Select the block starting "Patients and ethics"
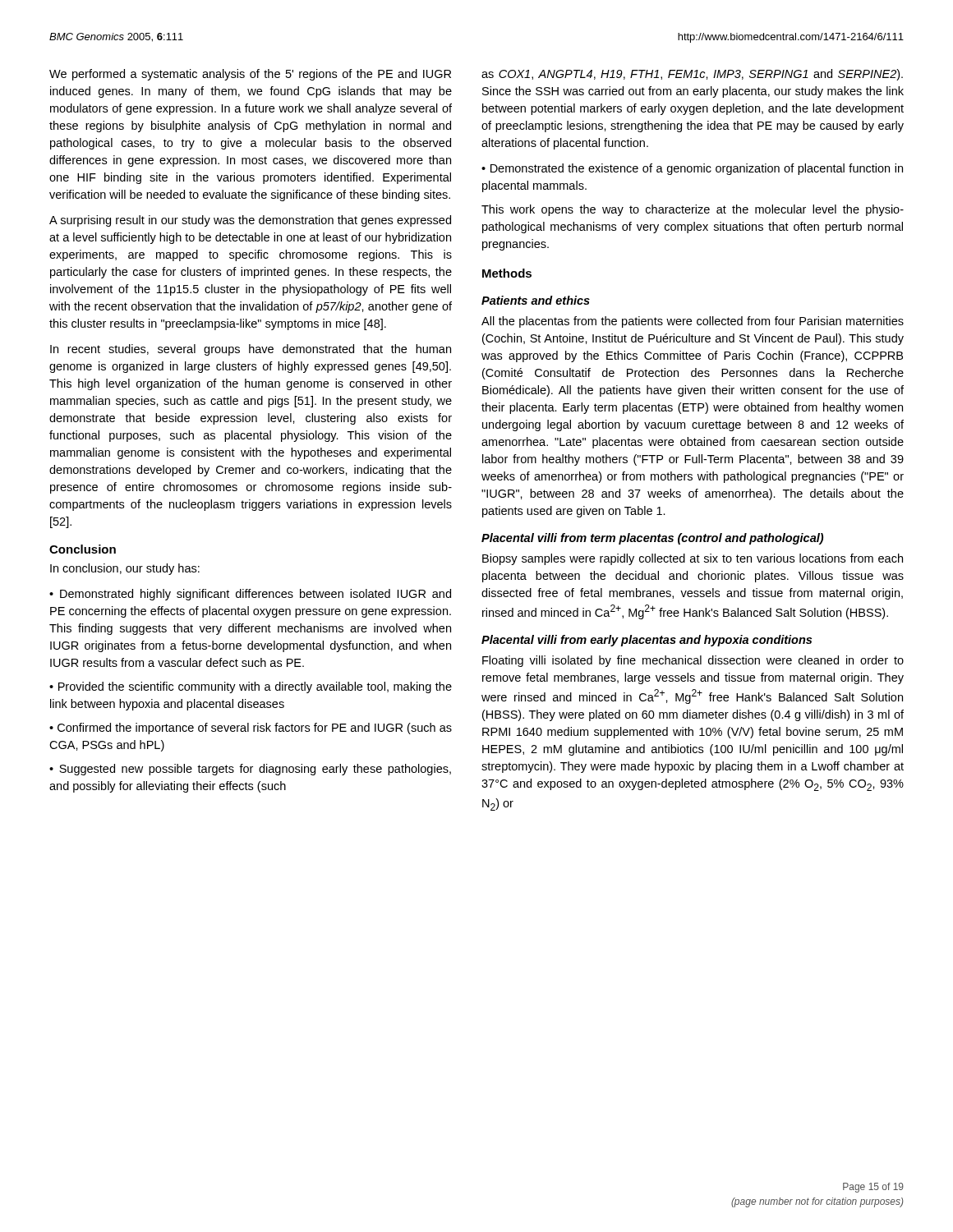 coord(536,300)
